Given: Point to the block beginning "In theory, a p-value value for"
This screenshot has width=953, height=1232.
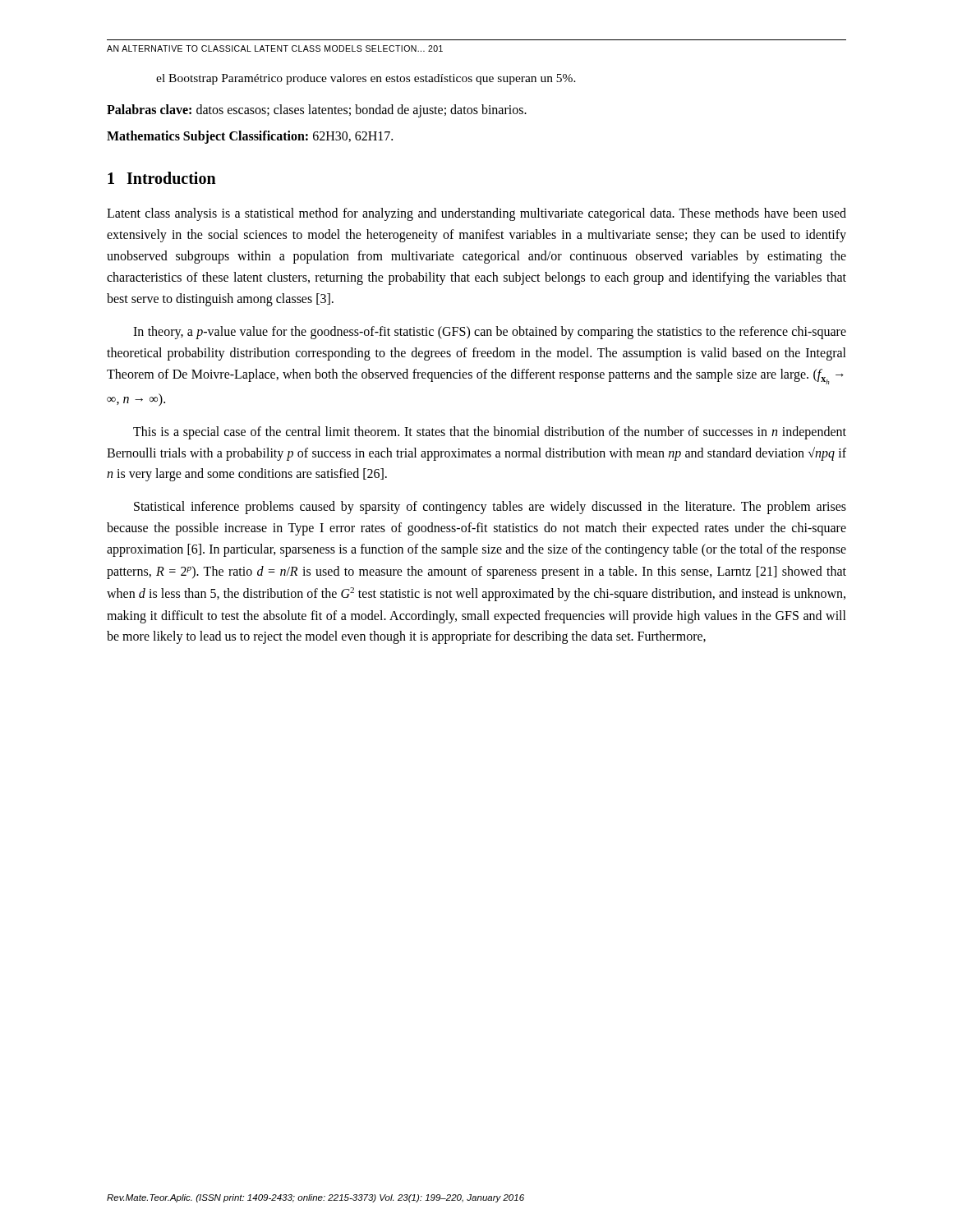Looking at the screenshot, I should click(x=476, y=365).
